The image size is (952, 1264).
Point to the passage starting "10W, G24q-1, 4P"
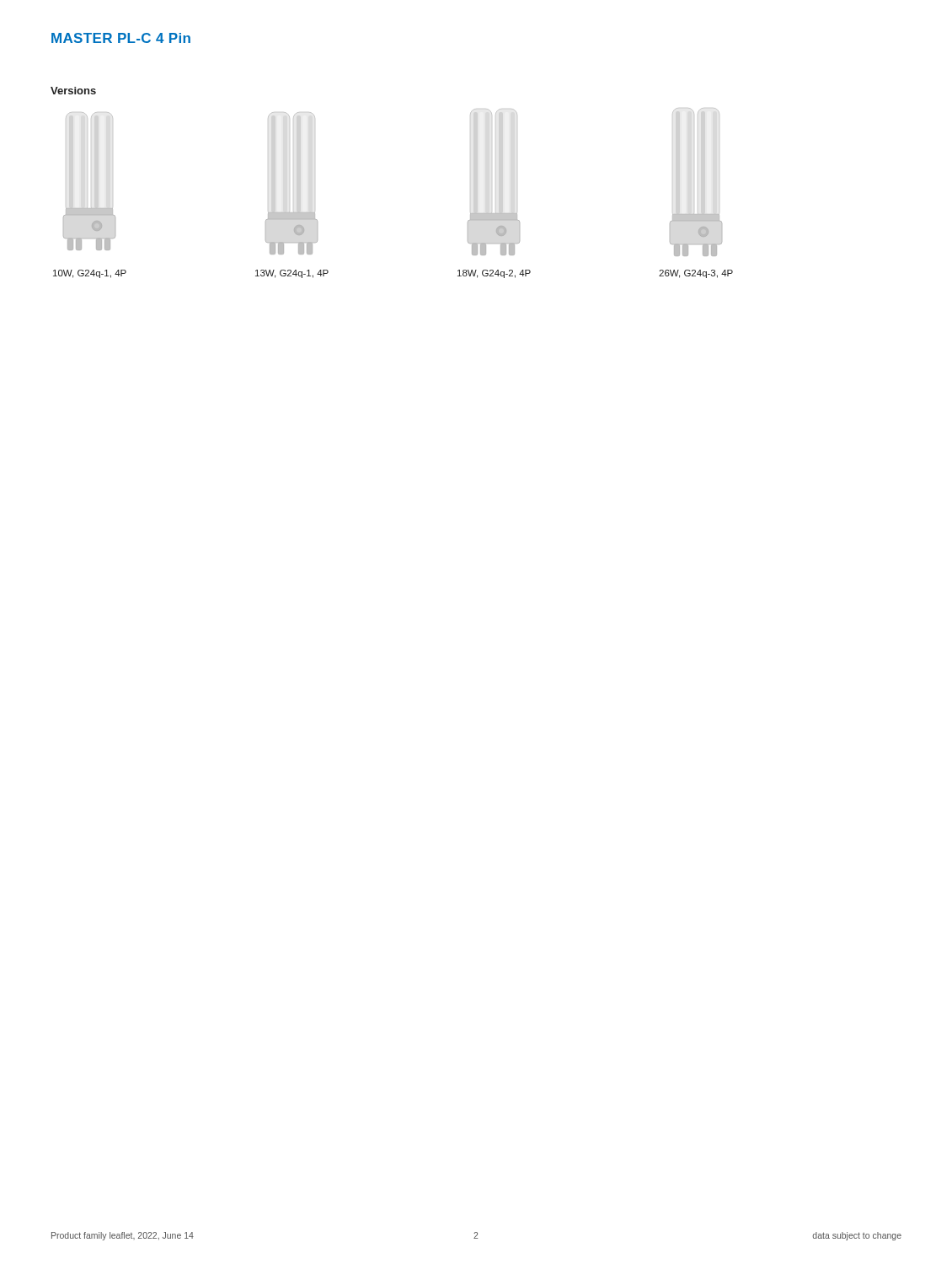(89, 273)
